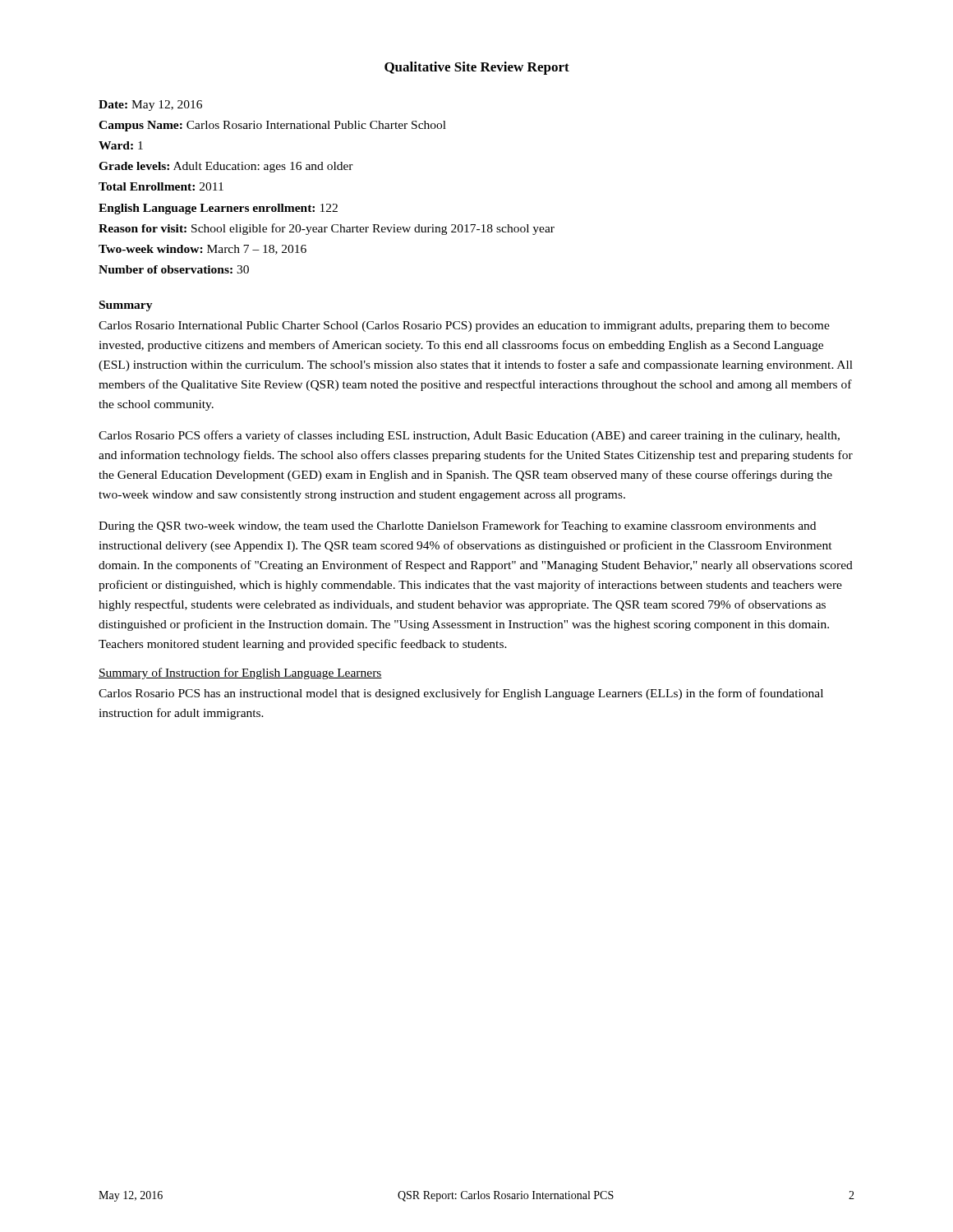Locate the text starting "Carlos Rosario PCS has an instructional model that"
Screen dimensions: 1232x953
[x=461, y=703]
